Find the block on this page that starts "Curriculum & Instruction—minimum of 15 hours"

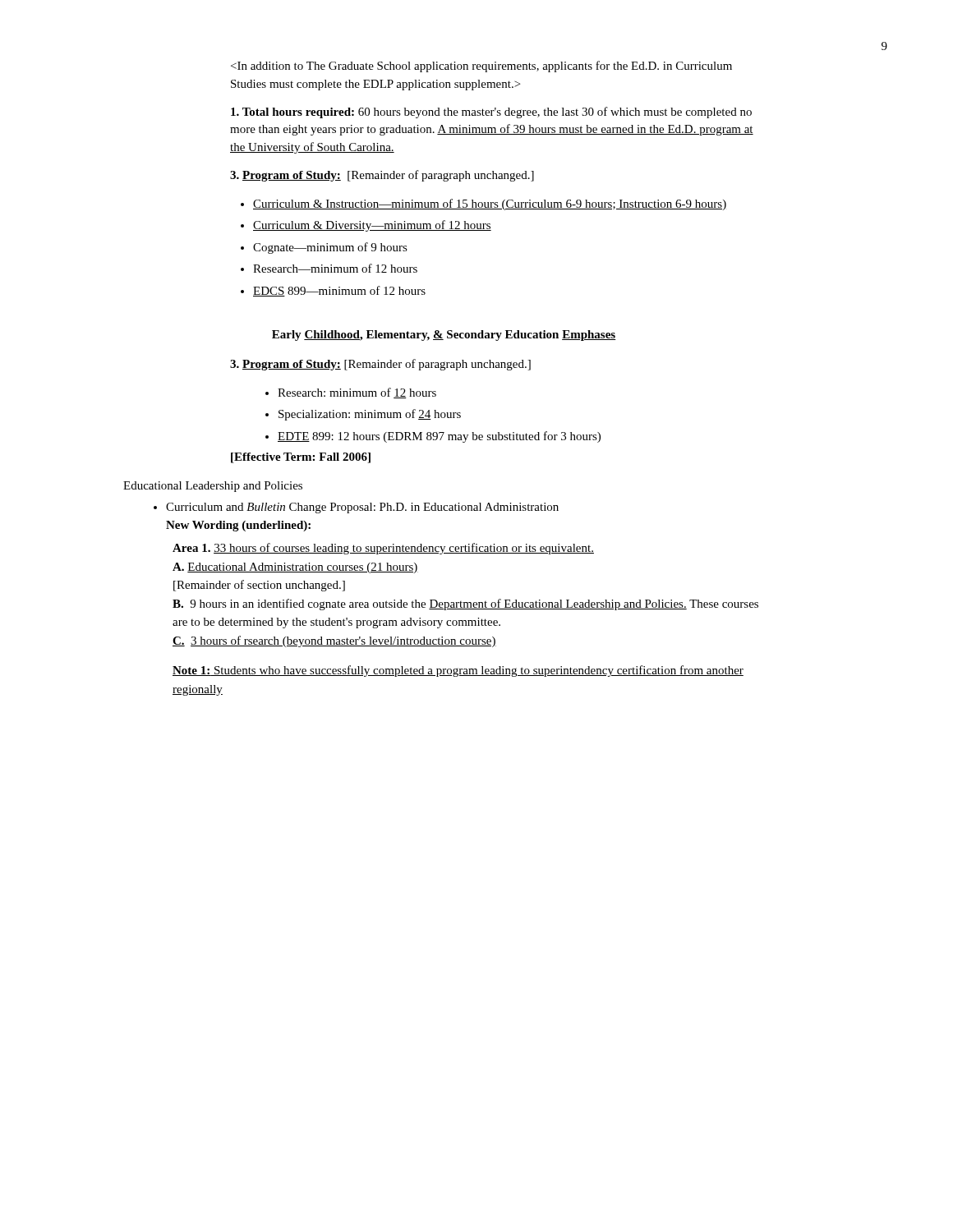[x=483, y=205]
